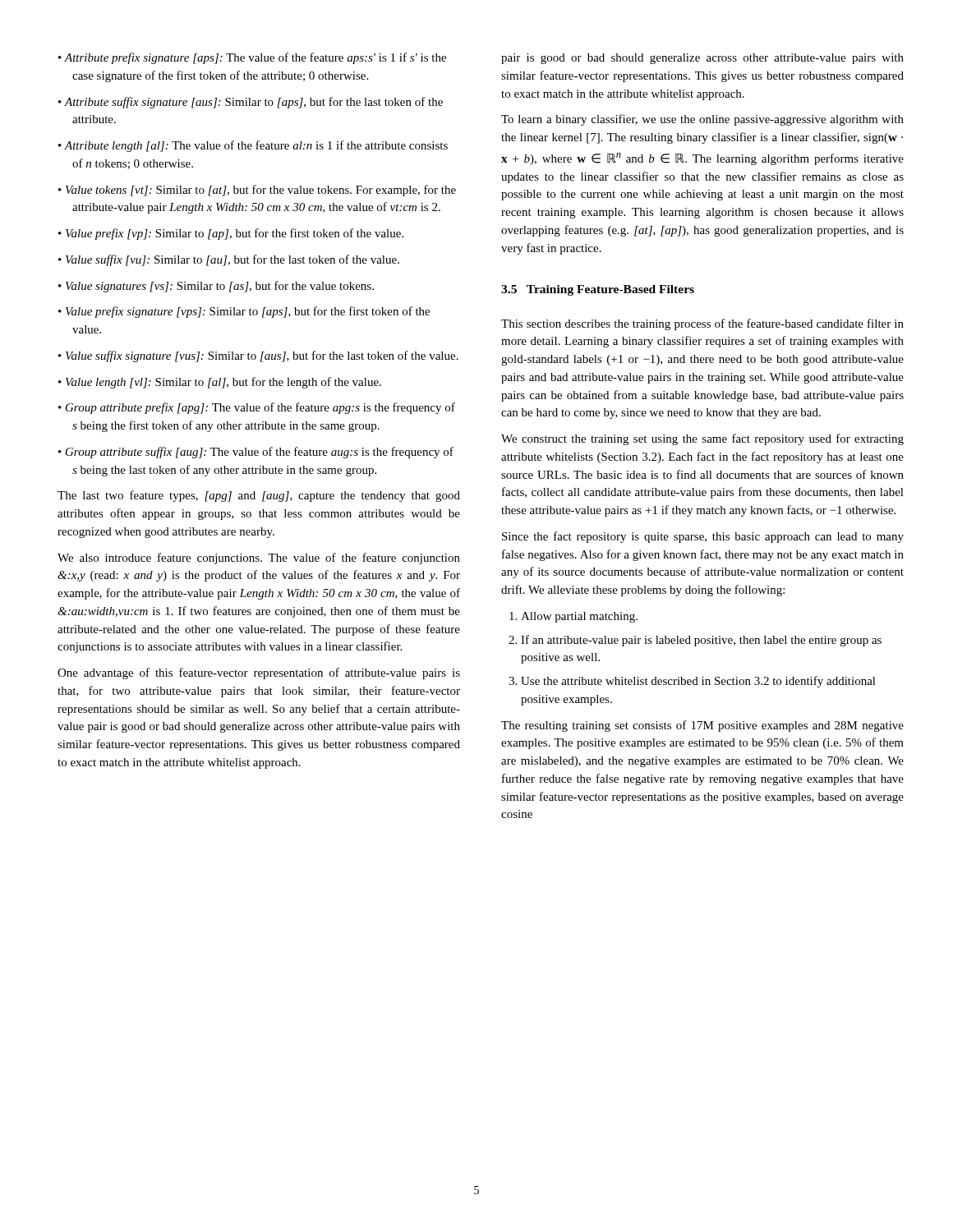The width and height of the screenshot is (953, 1232).
Task: Select the text starting "If an attribute-value pair"
Action: pos(701,649)
